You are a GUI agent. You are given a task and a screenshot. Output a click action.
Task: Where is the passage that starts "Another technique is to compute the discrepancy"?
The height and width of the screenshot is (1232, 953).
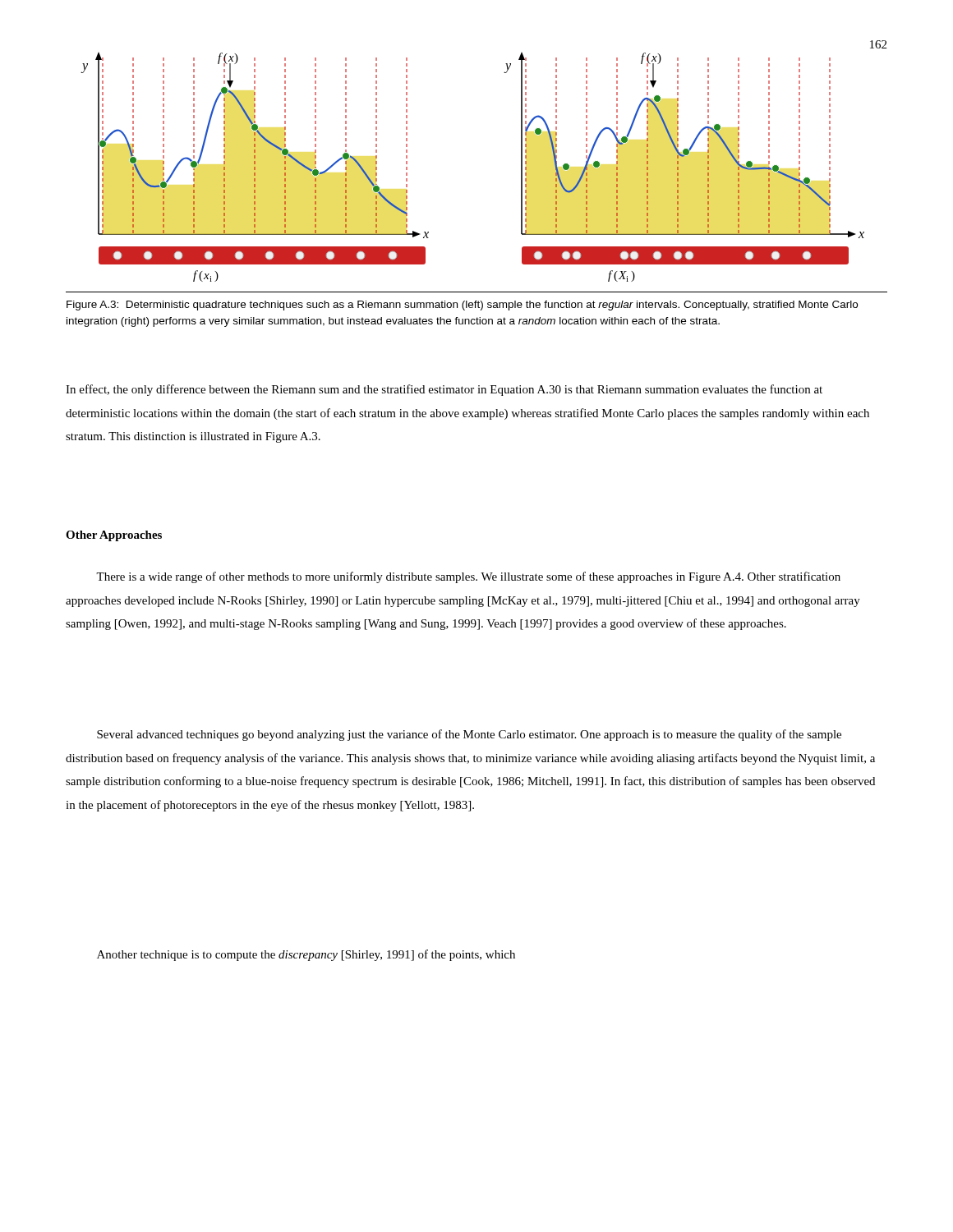476,955
